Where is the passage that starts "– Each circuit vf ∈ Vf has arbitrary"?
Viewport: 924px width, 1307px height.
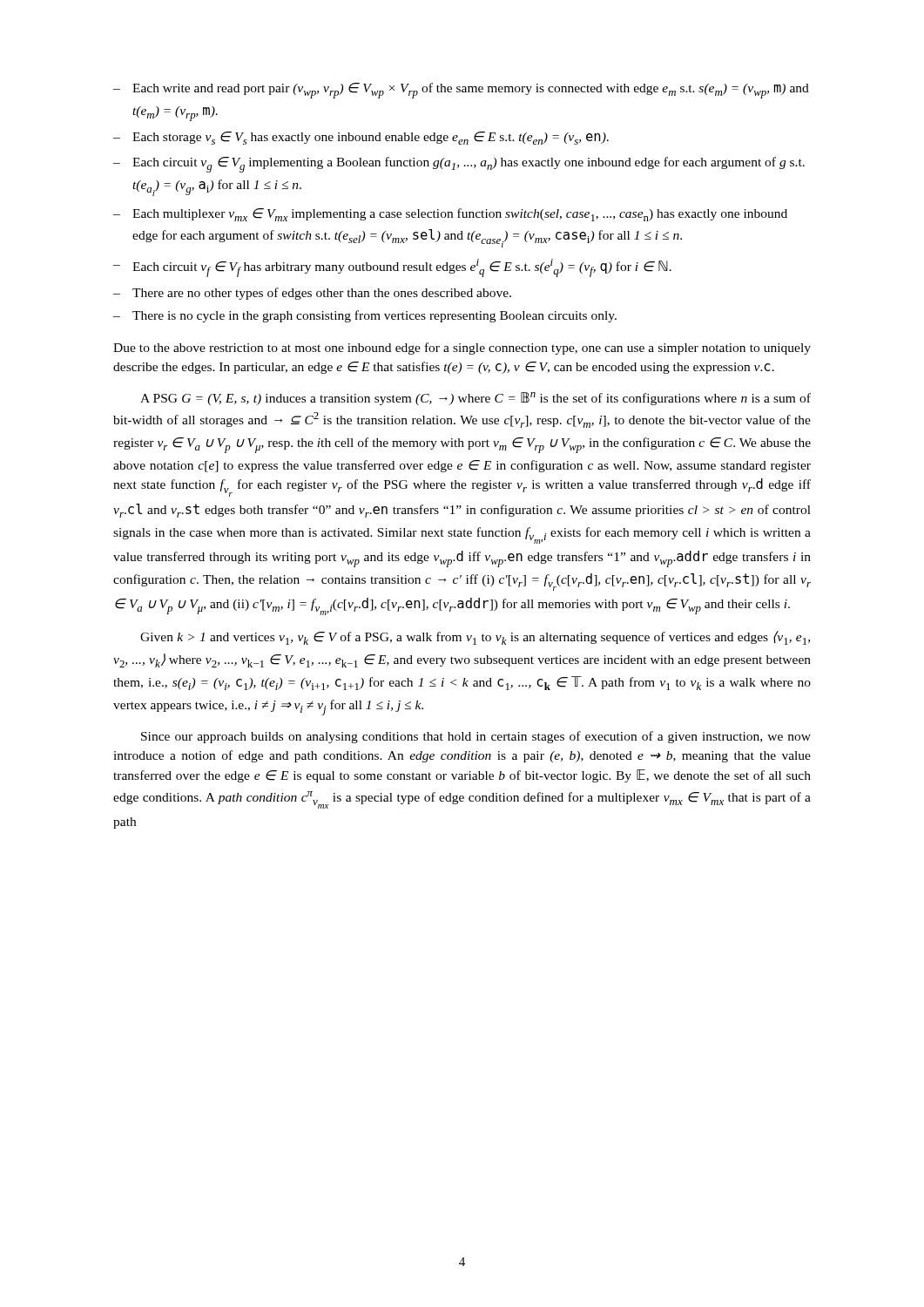(x=462, y=267)
